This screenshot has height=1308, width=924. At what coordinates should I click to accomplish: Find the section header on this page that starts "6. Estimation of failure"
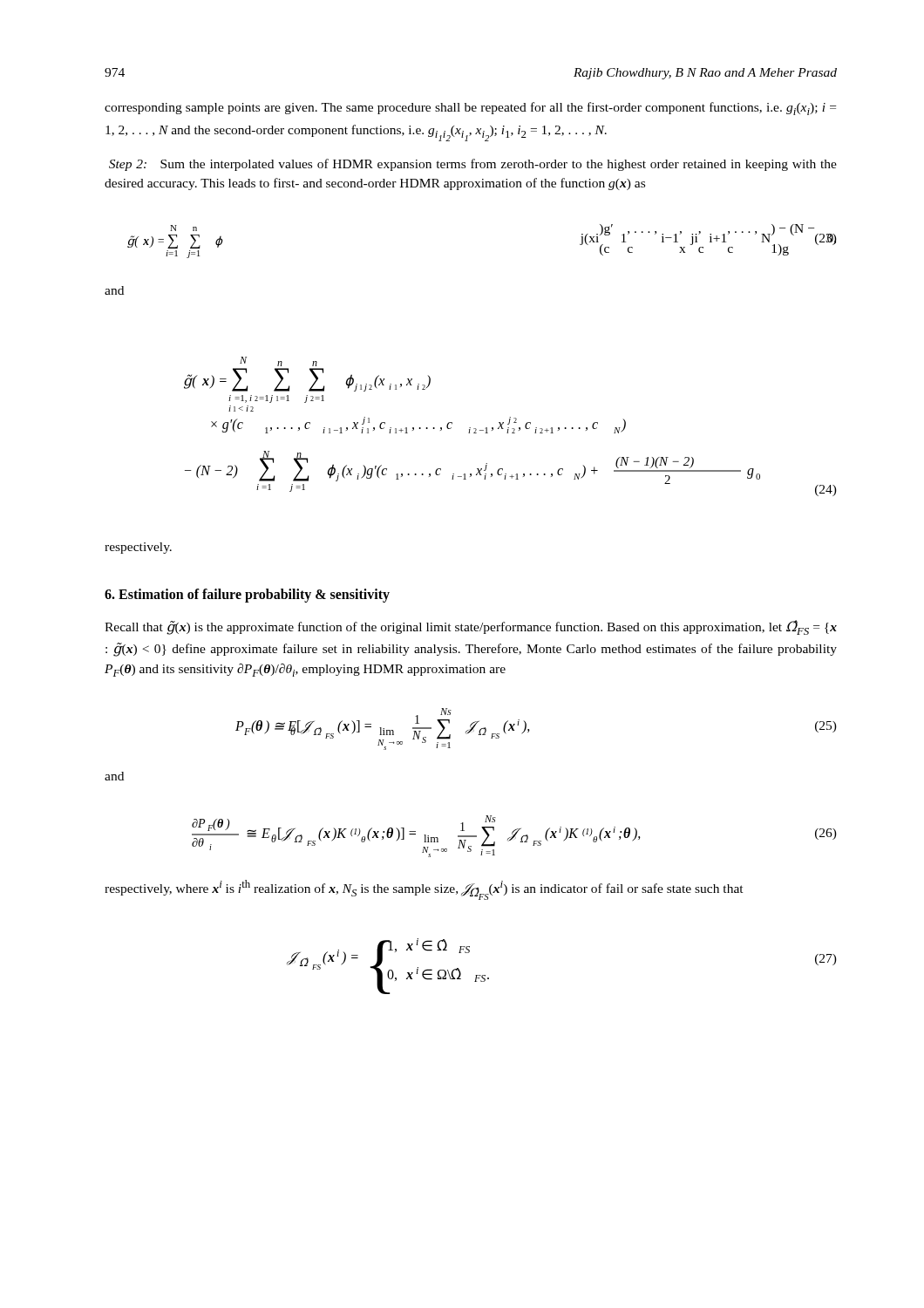tap(247, 595)
